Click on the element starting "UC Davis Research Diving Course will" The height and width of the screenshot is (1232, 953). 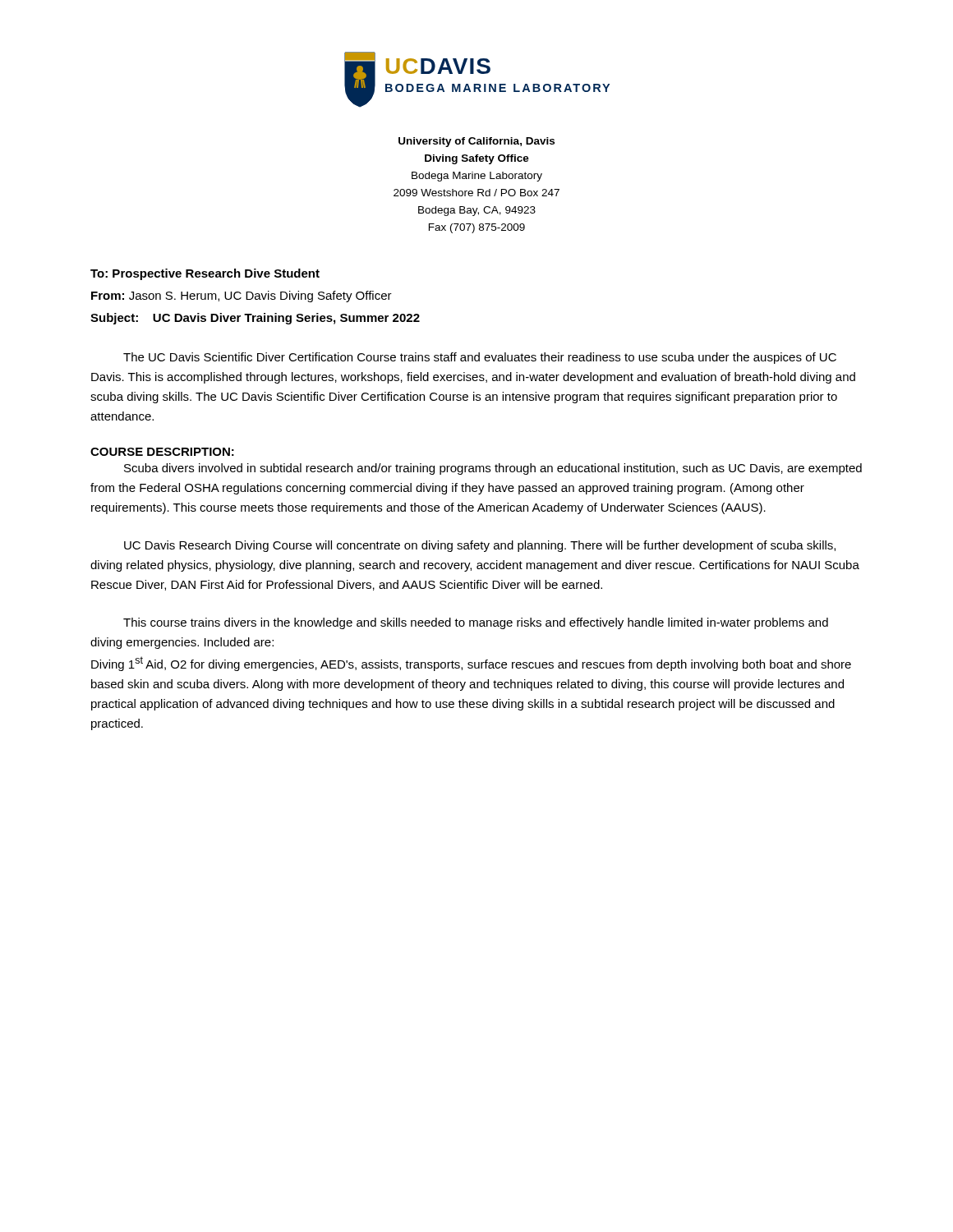pyautogui.click(x=475, y=564)
